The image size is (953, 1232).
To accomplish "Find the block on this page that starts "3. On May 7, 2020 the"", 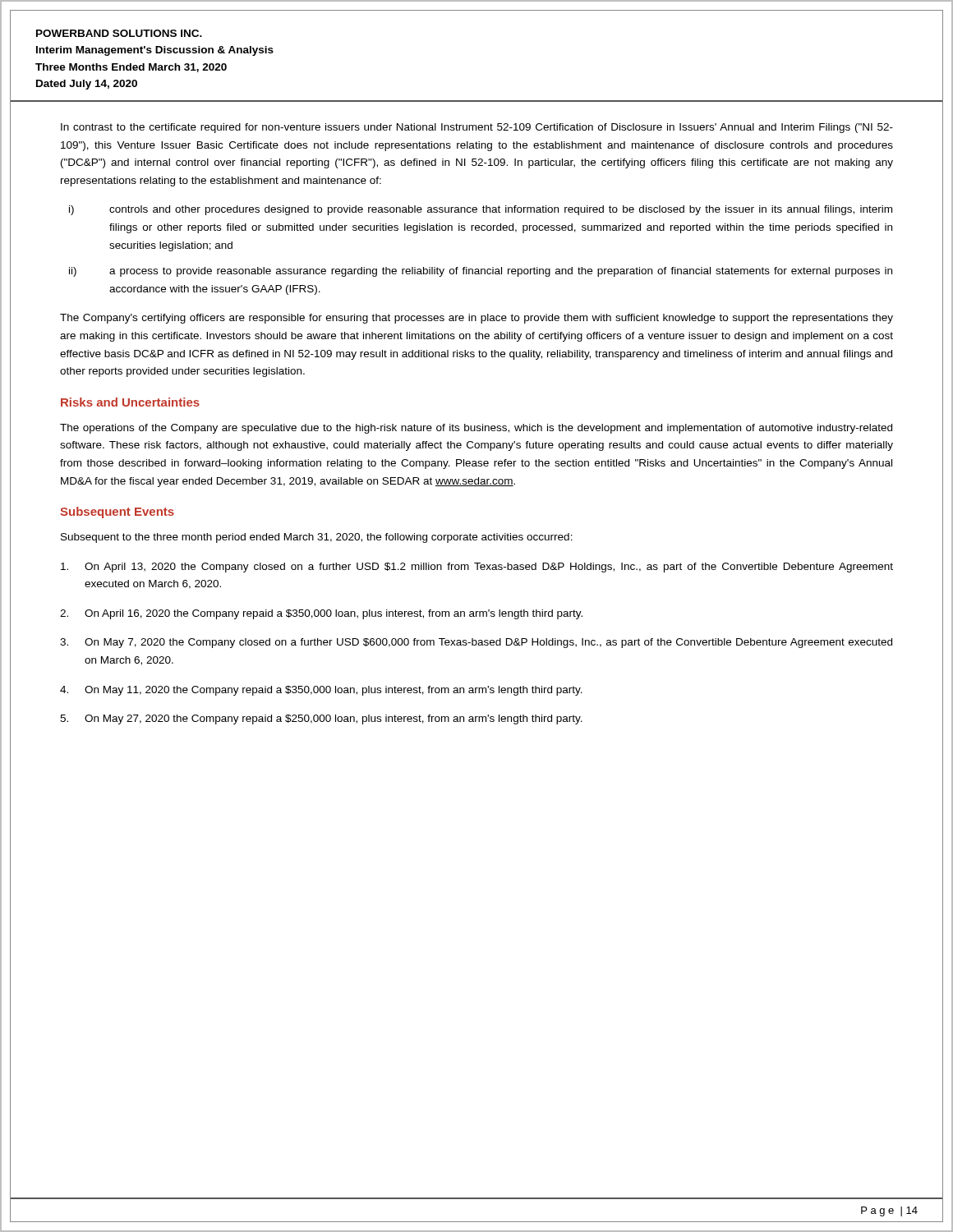I will click(x=476, y=651).
